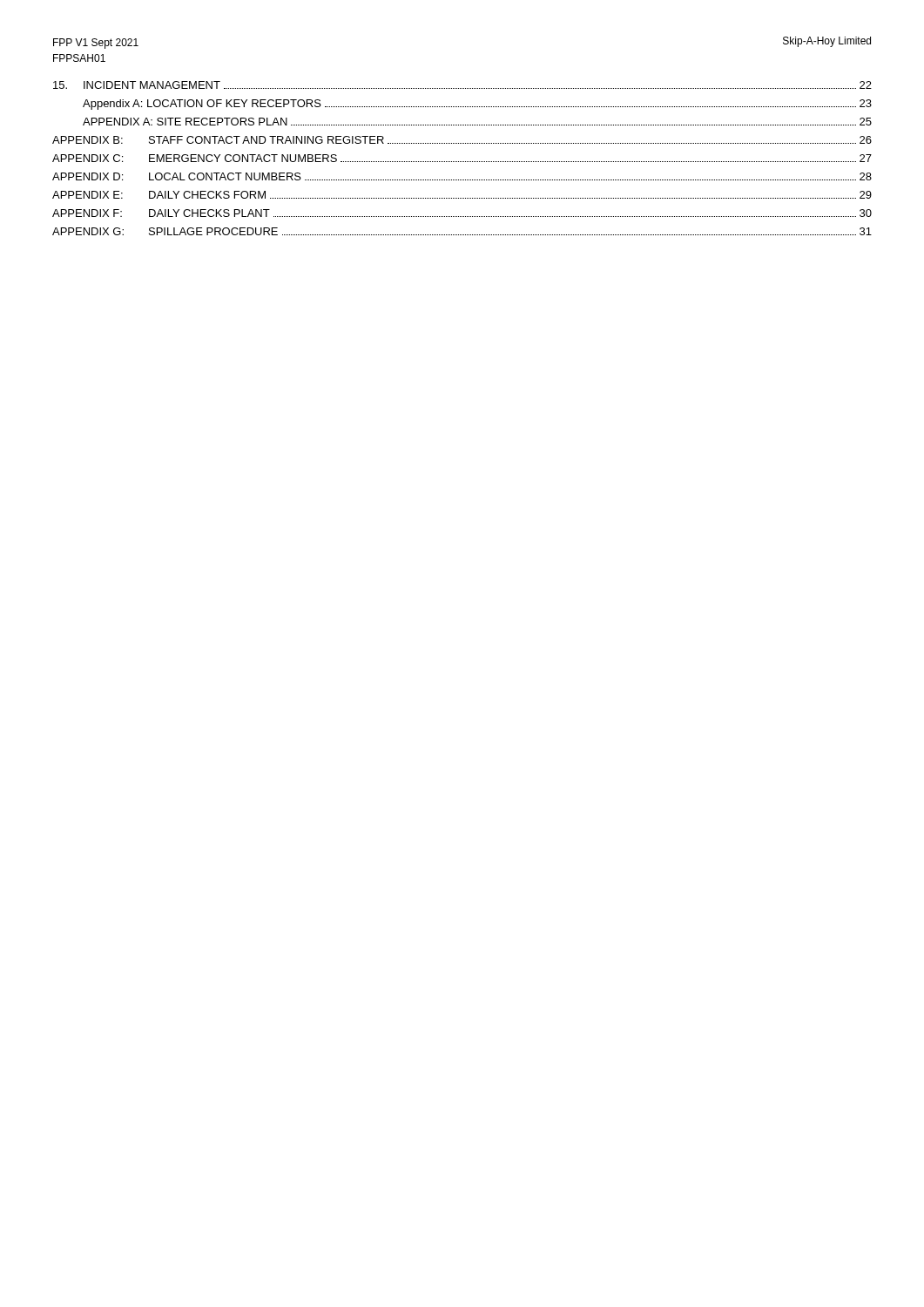Select the list item containing "APPENDIX B: STAFF CONTACT AND"

(x=462, y=140)
